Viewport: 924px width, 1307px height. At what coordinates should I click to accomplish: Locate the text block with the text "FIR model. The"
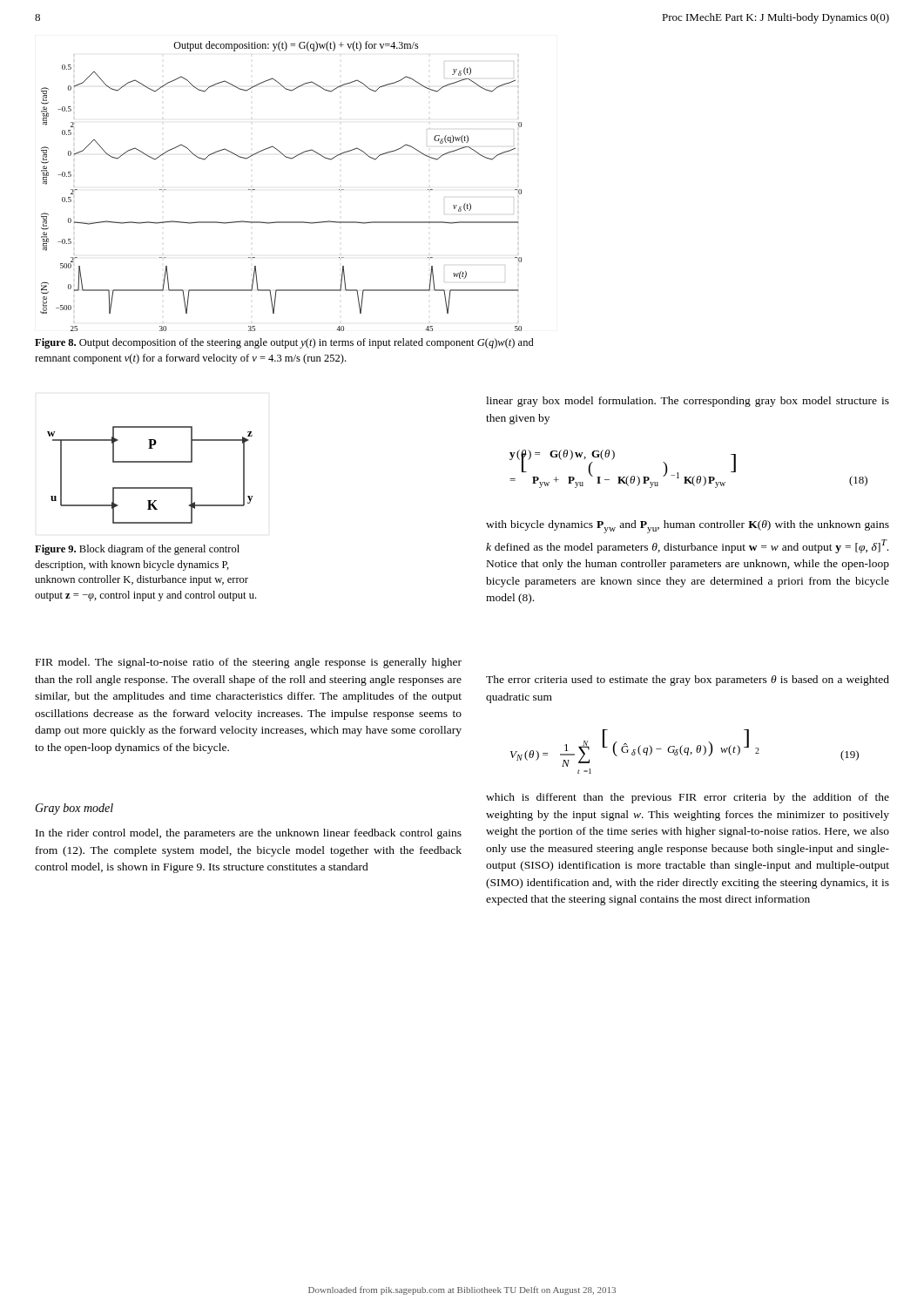pyautogui.click(x=248, y=705)
